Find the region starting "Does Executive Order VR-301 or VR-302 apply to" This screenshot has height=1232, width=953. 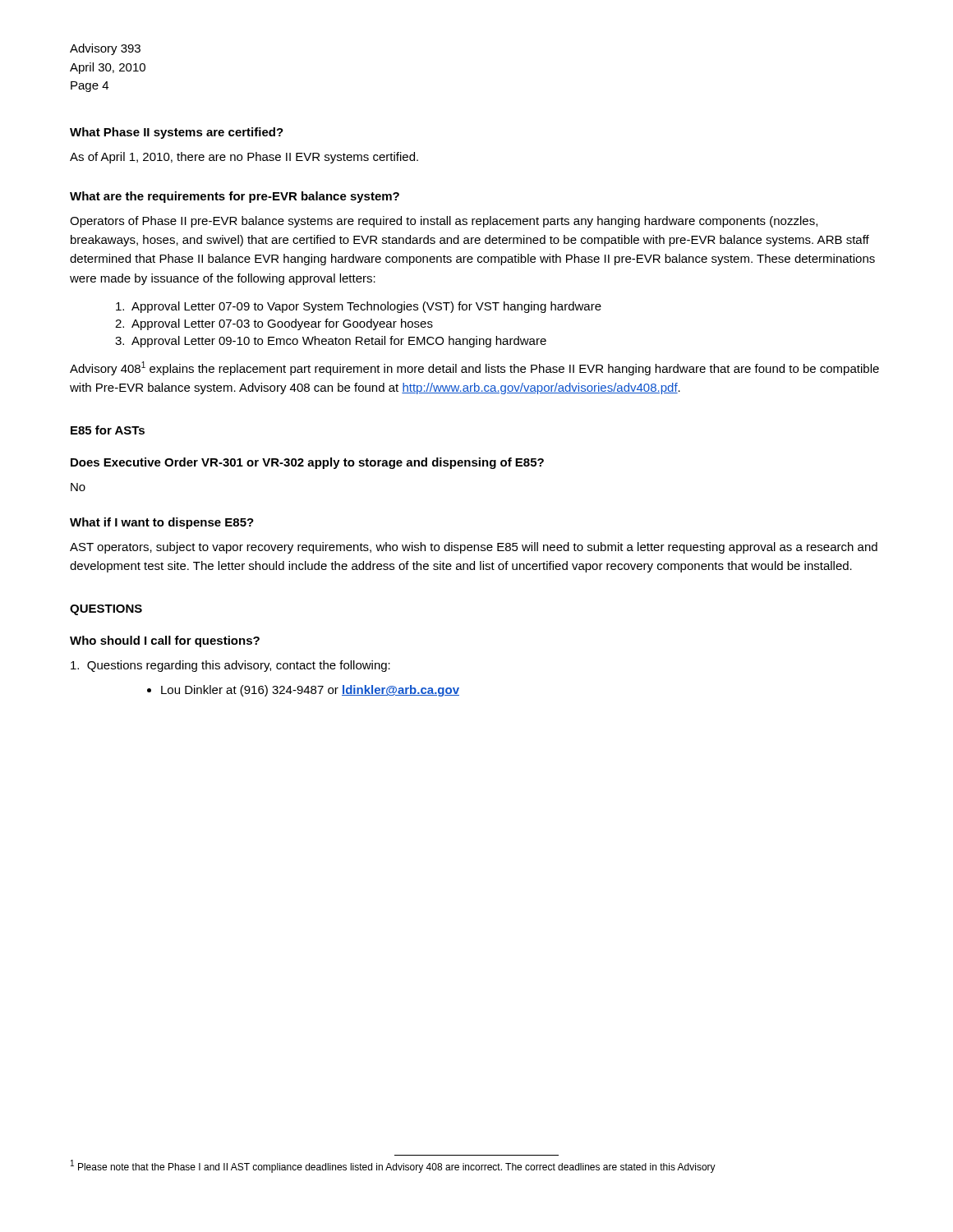click(x=307, y=462)
